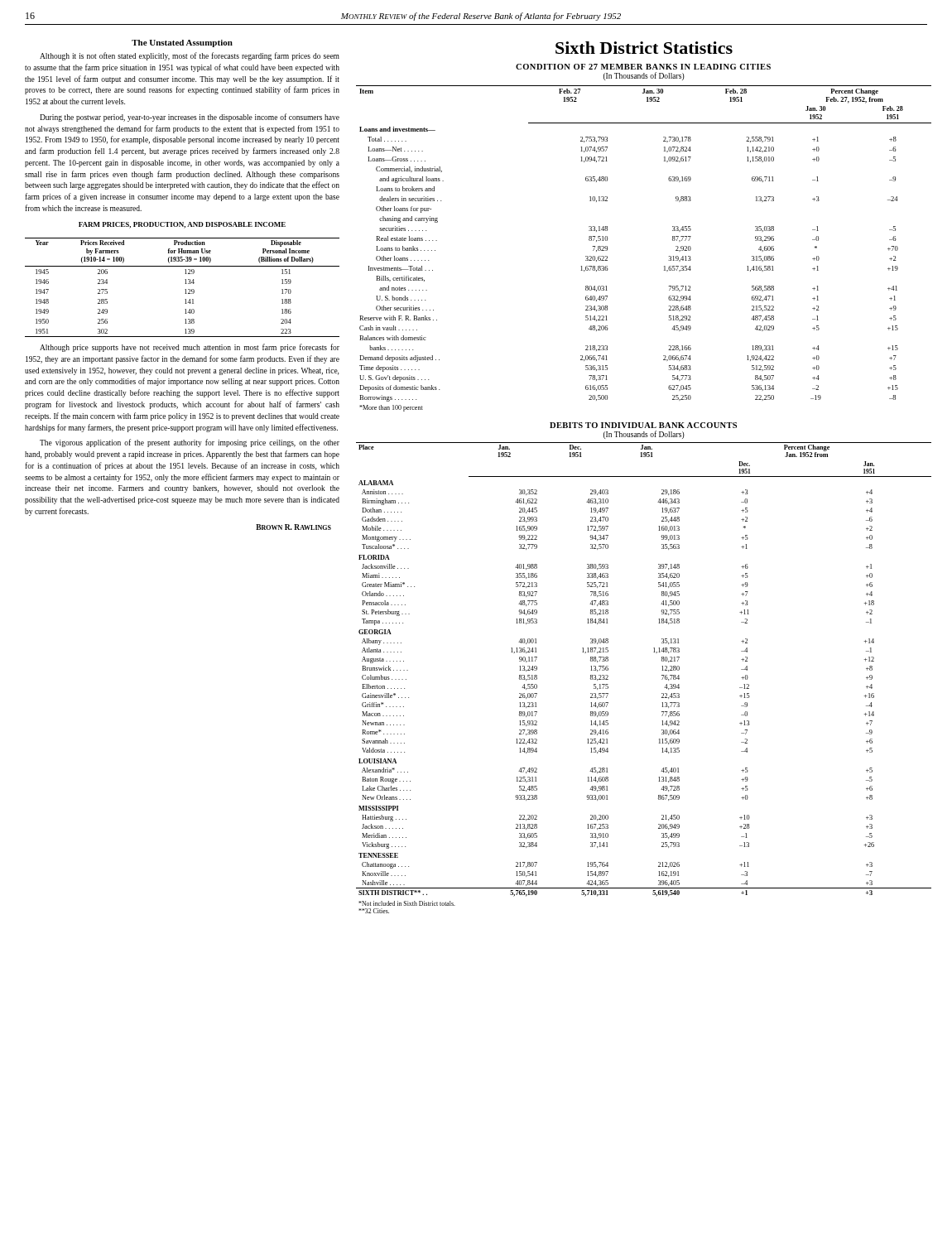Click on the table containing "*More than 100 percent"

pos(644,249)
